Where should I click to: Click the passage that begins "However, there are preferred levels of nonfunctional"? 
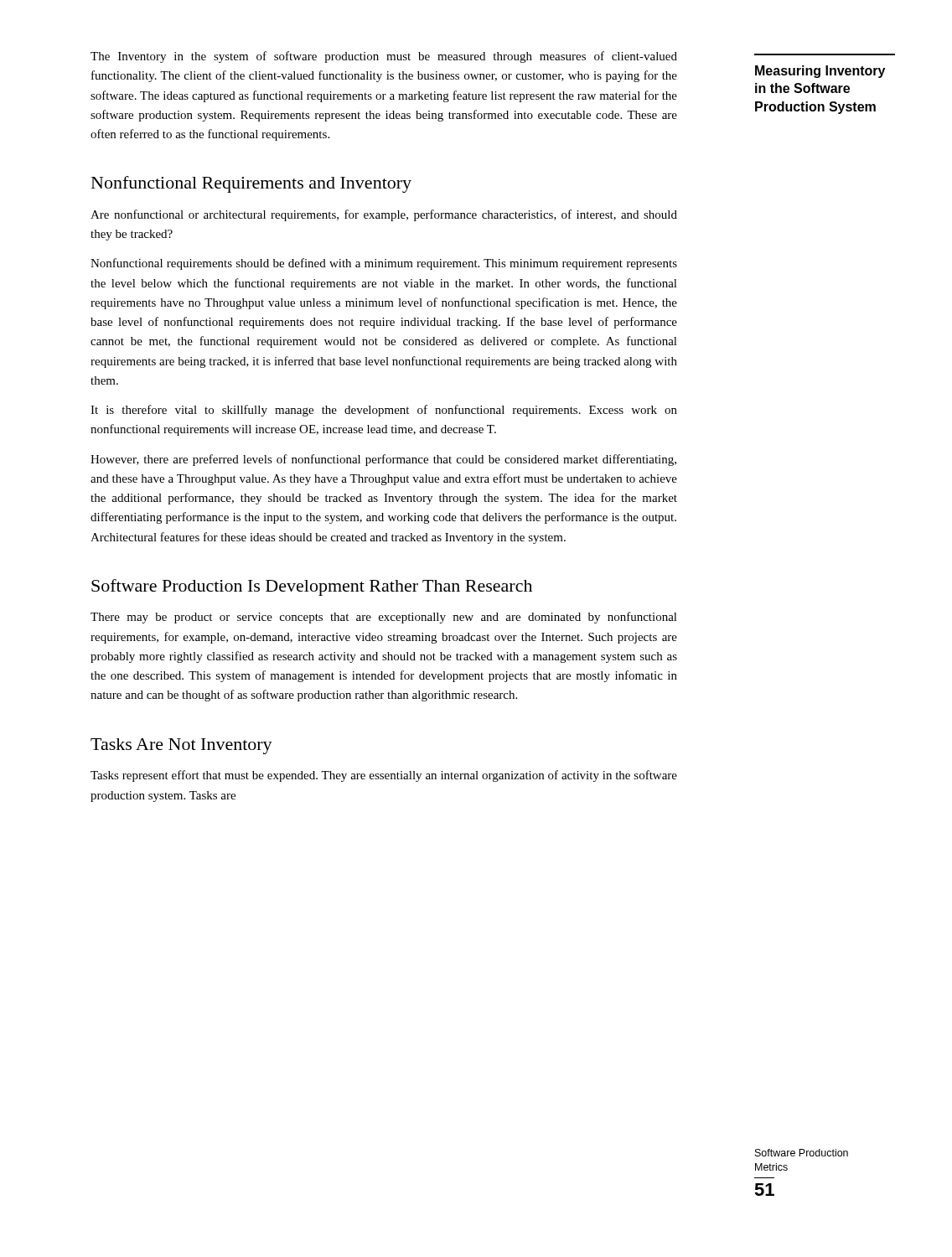384,498
